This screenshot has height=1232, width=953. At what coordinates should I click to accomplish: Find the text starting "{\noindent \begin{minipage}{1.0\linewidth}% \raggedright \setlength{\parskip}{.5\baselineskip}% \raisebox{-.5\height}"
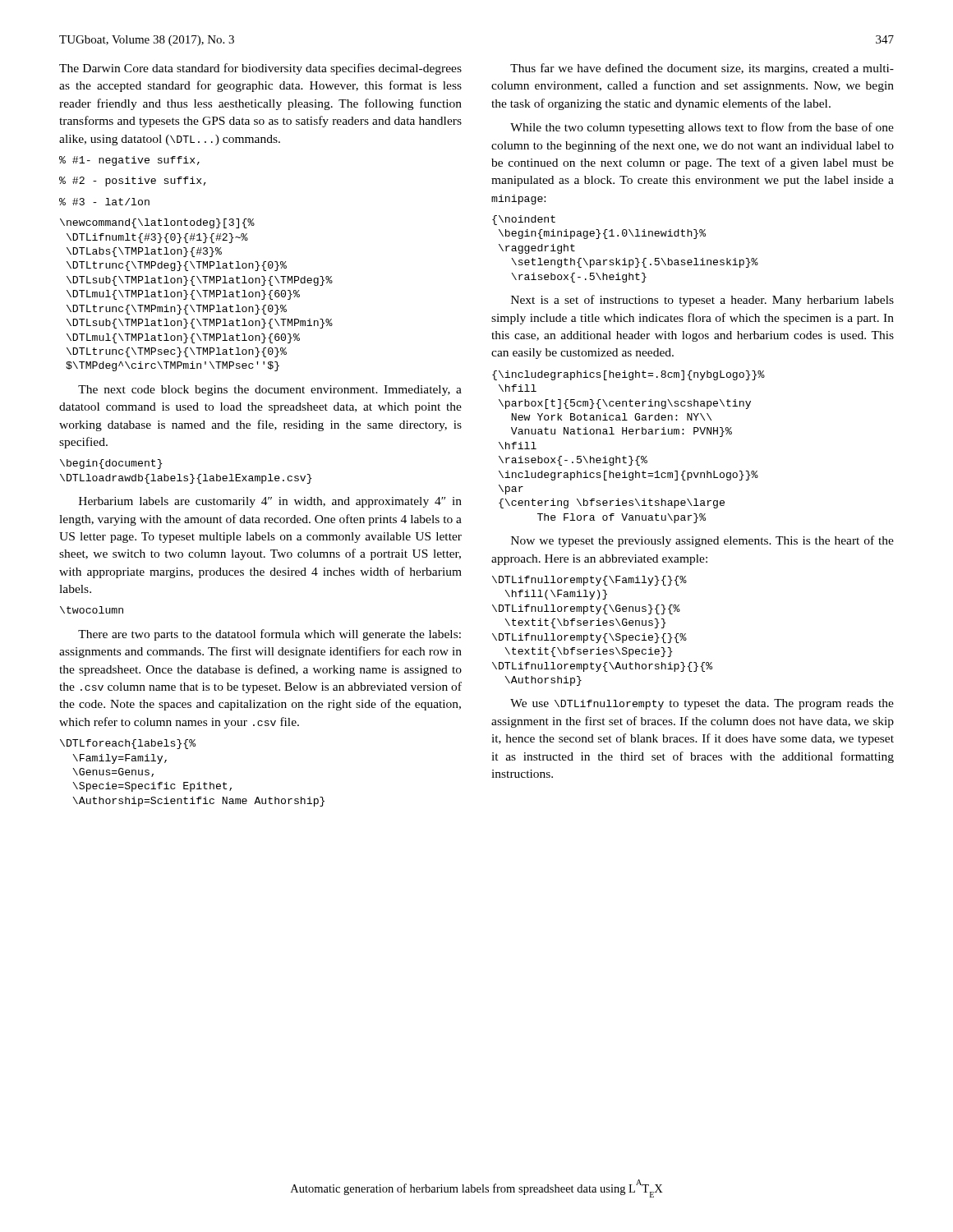click(x=693, y=249)
